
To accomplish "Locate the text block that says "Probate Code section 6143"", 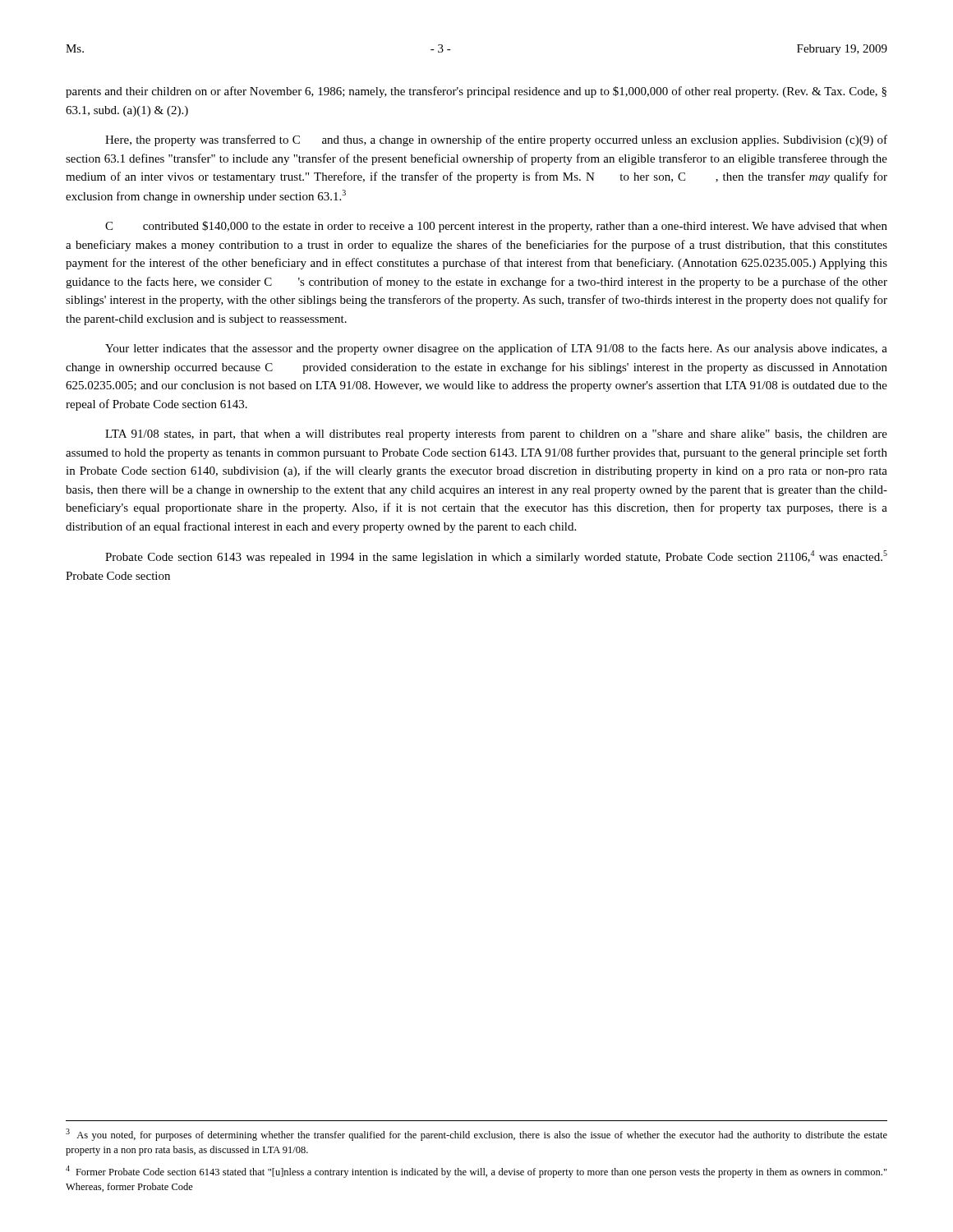I will click(476, 565).
